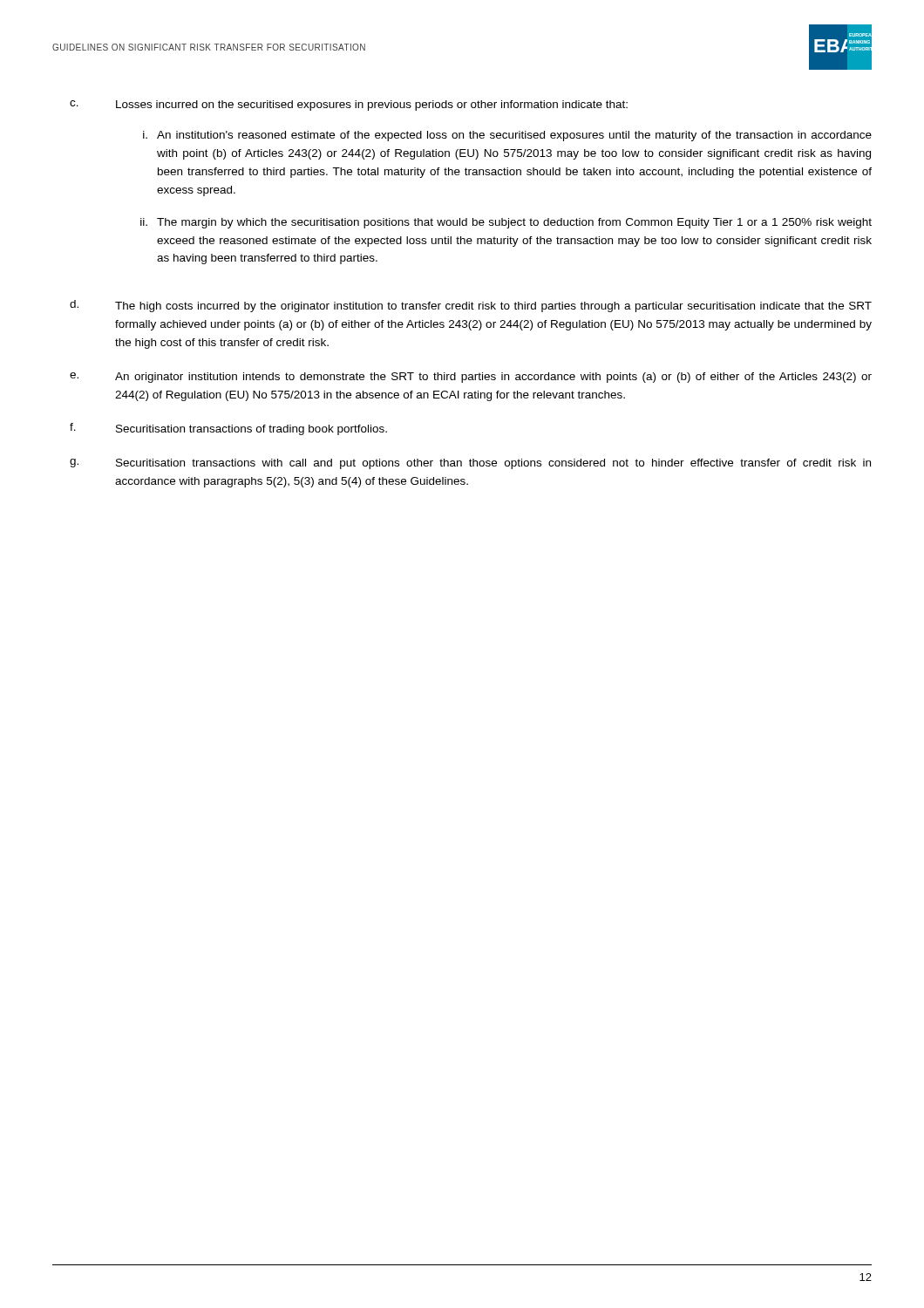Navigate to the text starting "g. Securitisation transactions with call and put options"
The height and width of the screenshot is (1308, 924).
462,473
